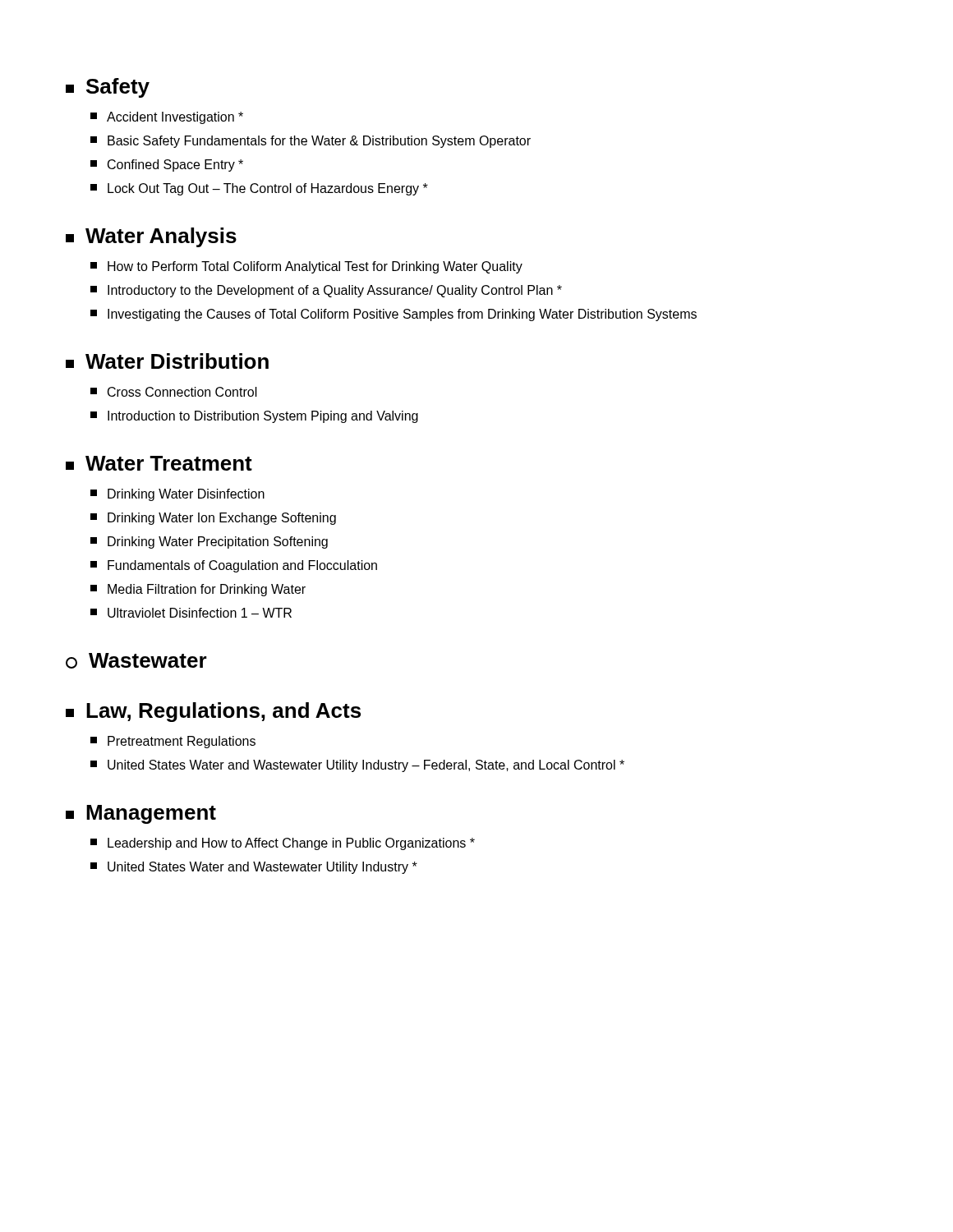Point to "United States Water and Wastewater Utility Industry *"
The image size is (953, 1232).
(254, 867)
